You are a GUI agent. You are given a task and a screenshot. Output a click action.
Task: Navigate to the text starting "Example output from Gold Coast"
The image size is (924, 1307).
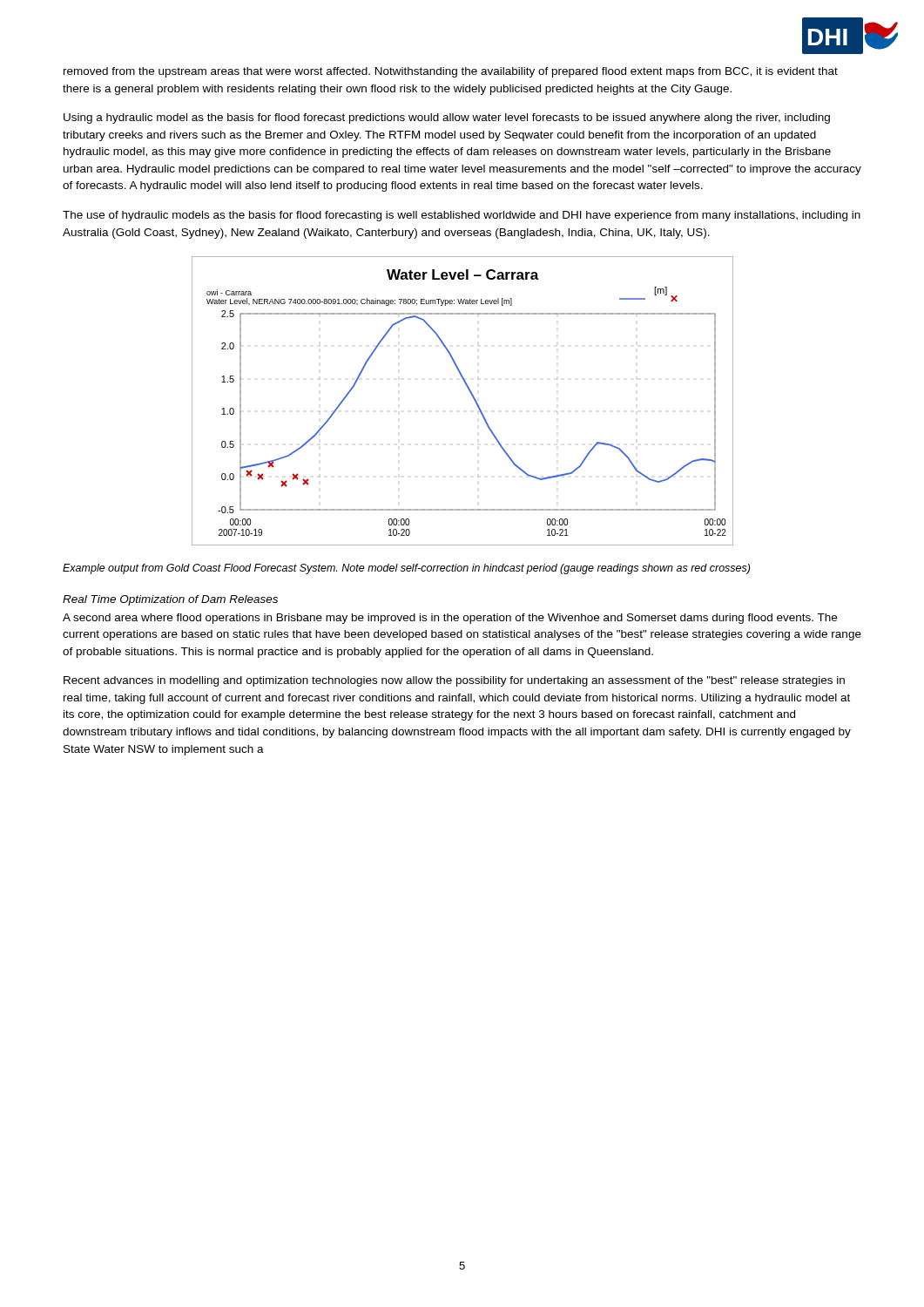(407, 568)
